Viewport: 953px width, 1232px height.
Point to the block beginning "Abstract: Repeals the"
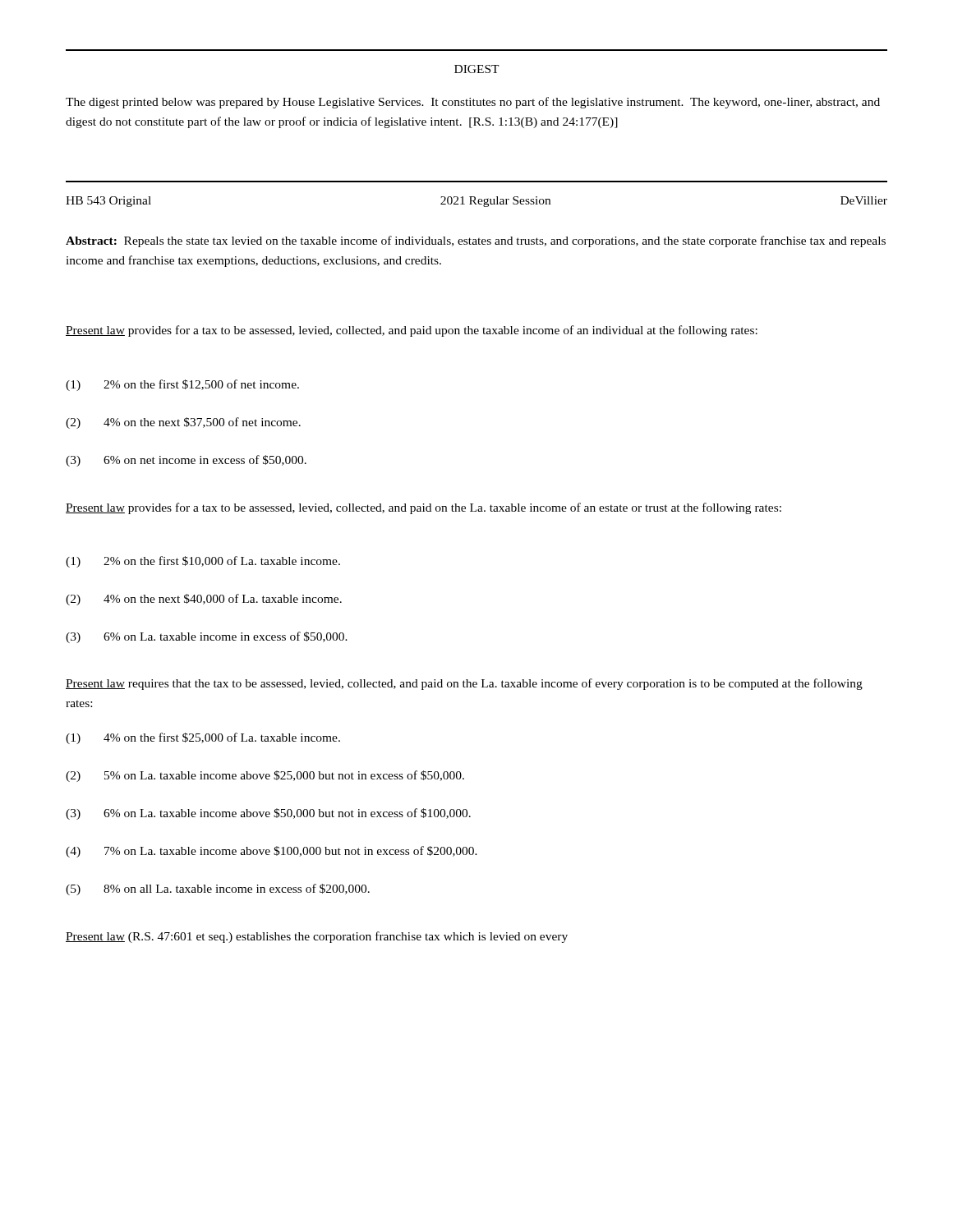[x=476, y=250]
